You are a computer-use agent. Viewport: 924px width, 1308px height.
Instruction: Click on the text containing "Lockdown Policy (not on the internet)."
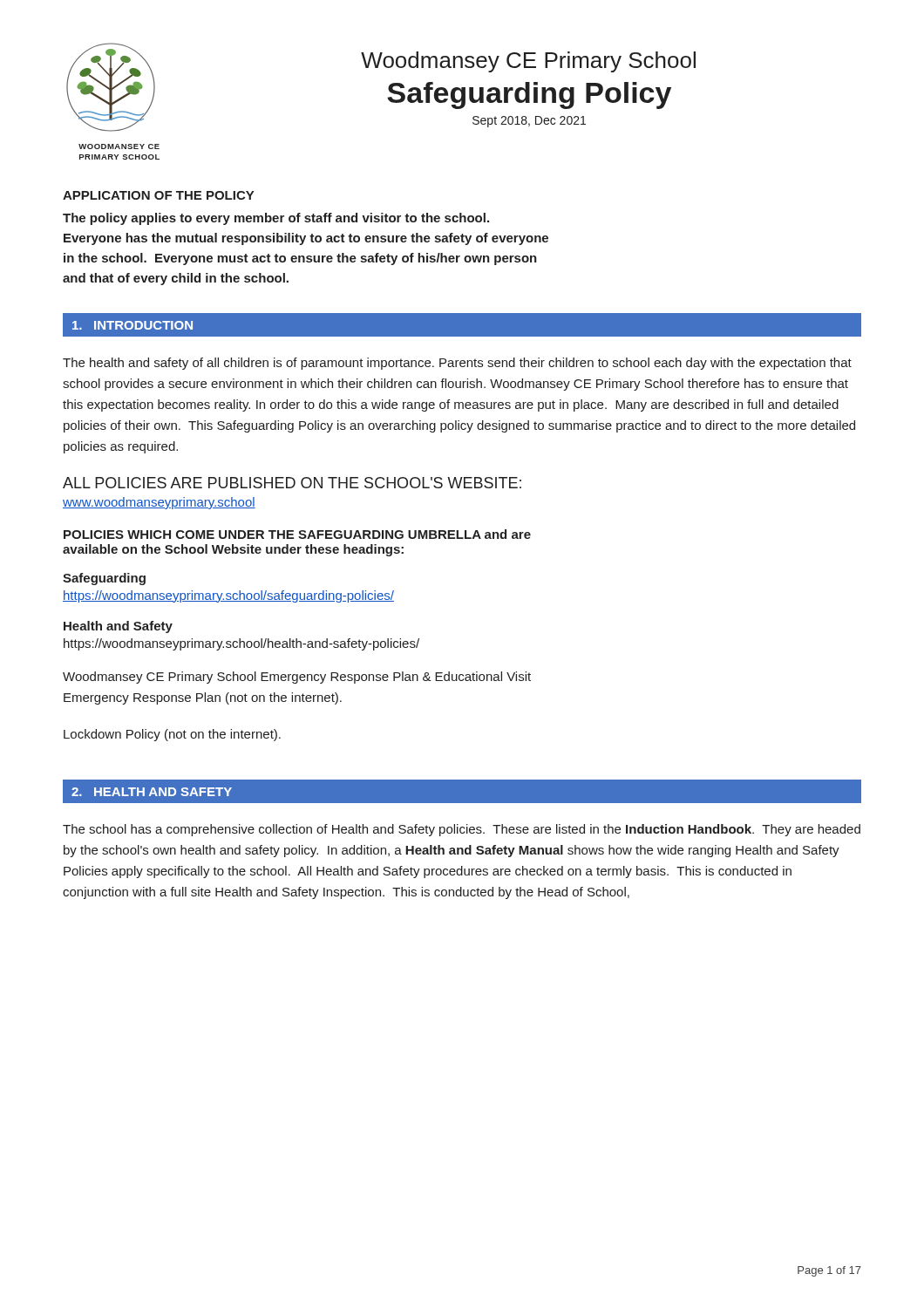(x=172, y=734)
